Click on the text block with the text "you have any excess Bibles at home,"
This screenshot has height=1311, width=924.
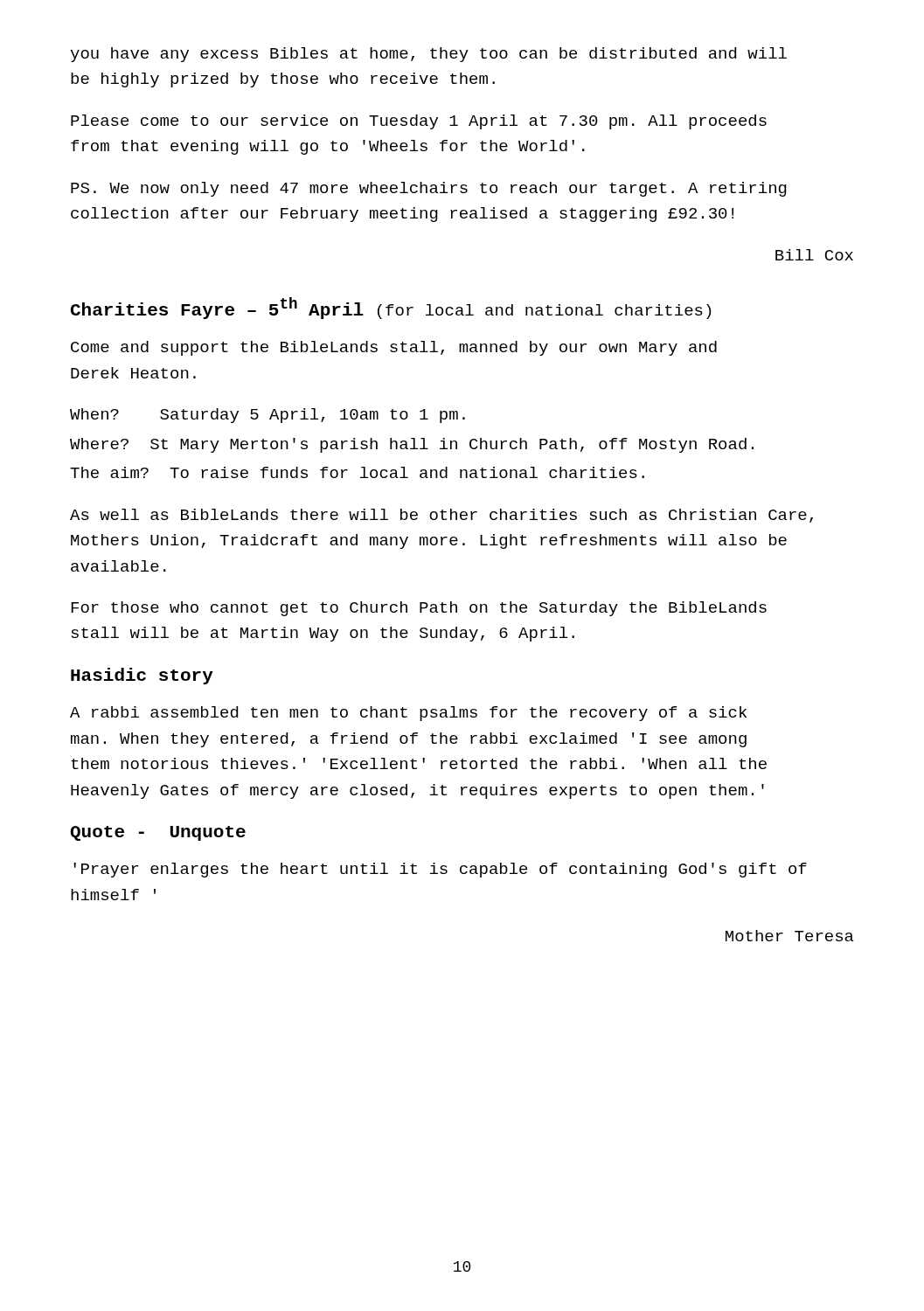click(x=462, y=68)
